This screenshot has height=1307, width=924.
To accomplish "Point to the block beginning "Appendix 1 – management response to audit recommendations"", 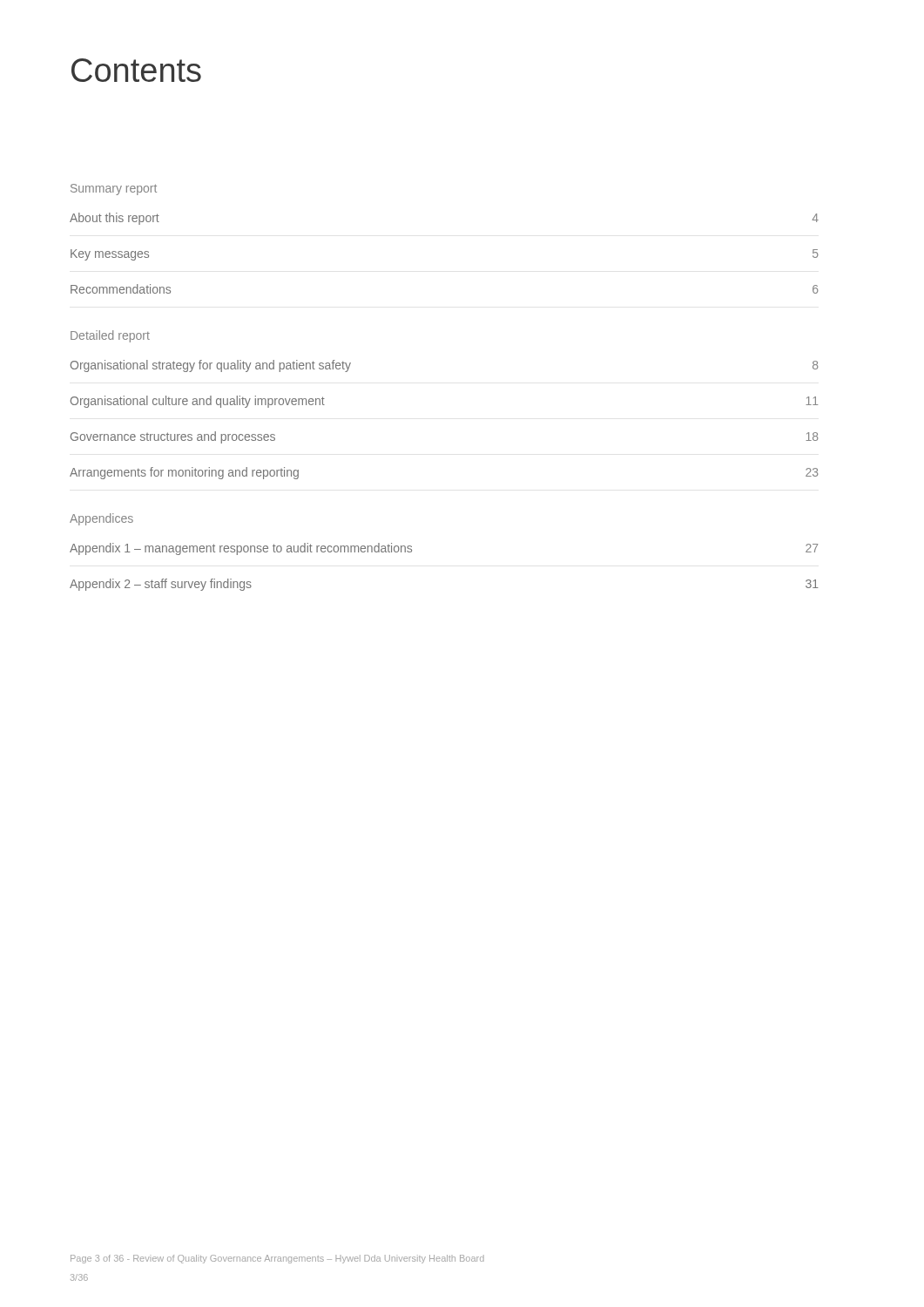I will click(x=241, y=549).
